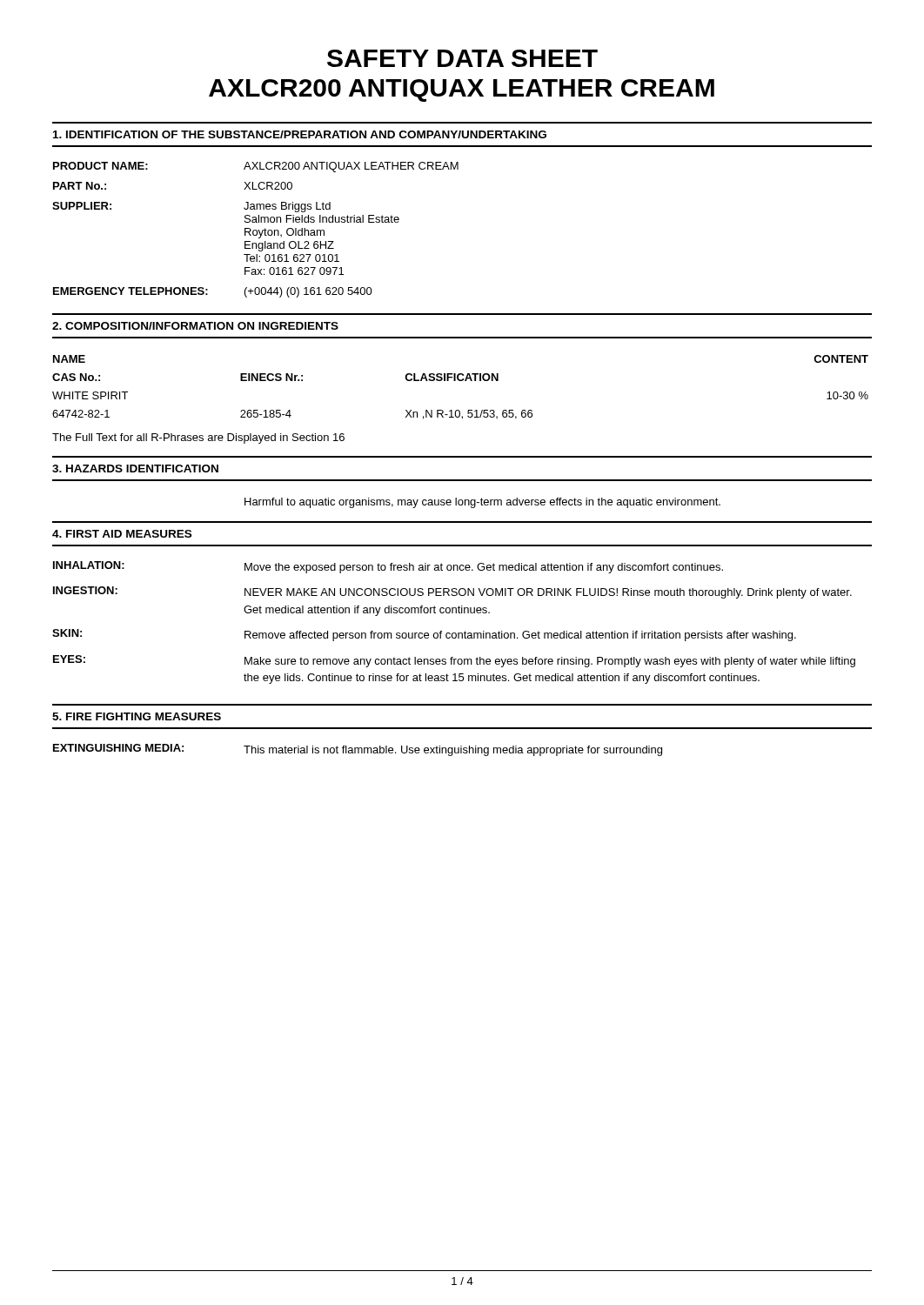Viewport: 924px width, 1305px height.
Task: Point to the text starting "5. FIRE FIGHTING MEASURES"
Action: pos(137,716)
